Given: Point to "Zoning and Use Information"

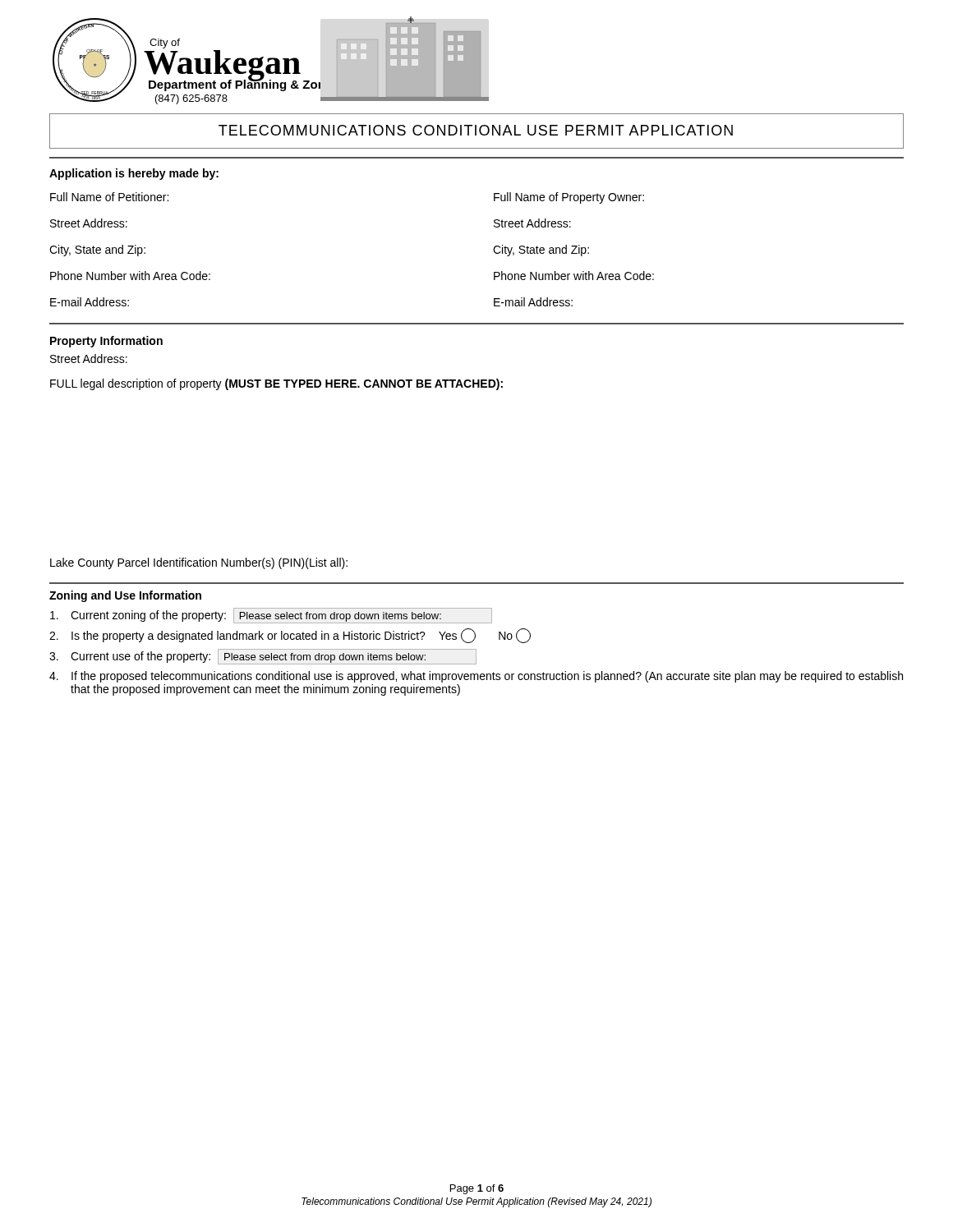Looking at the screenshot, I should [126, 595].
